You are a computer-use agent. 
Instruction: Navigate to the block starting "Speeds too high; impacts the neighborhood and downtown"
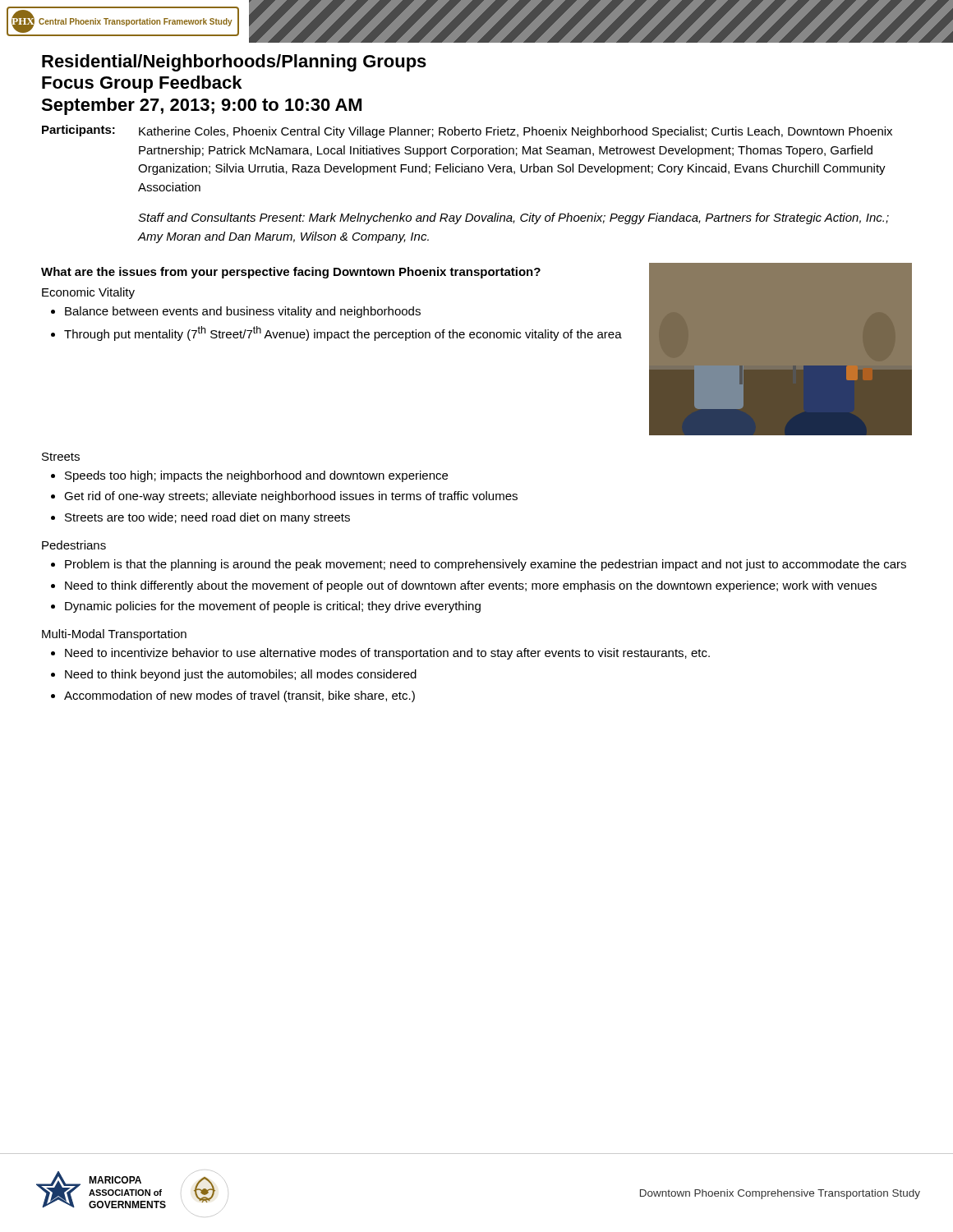(256, 475)
